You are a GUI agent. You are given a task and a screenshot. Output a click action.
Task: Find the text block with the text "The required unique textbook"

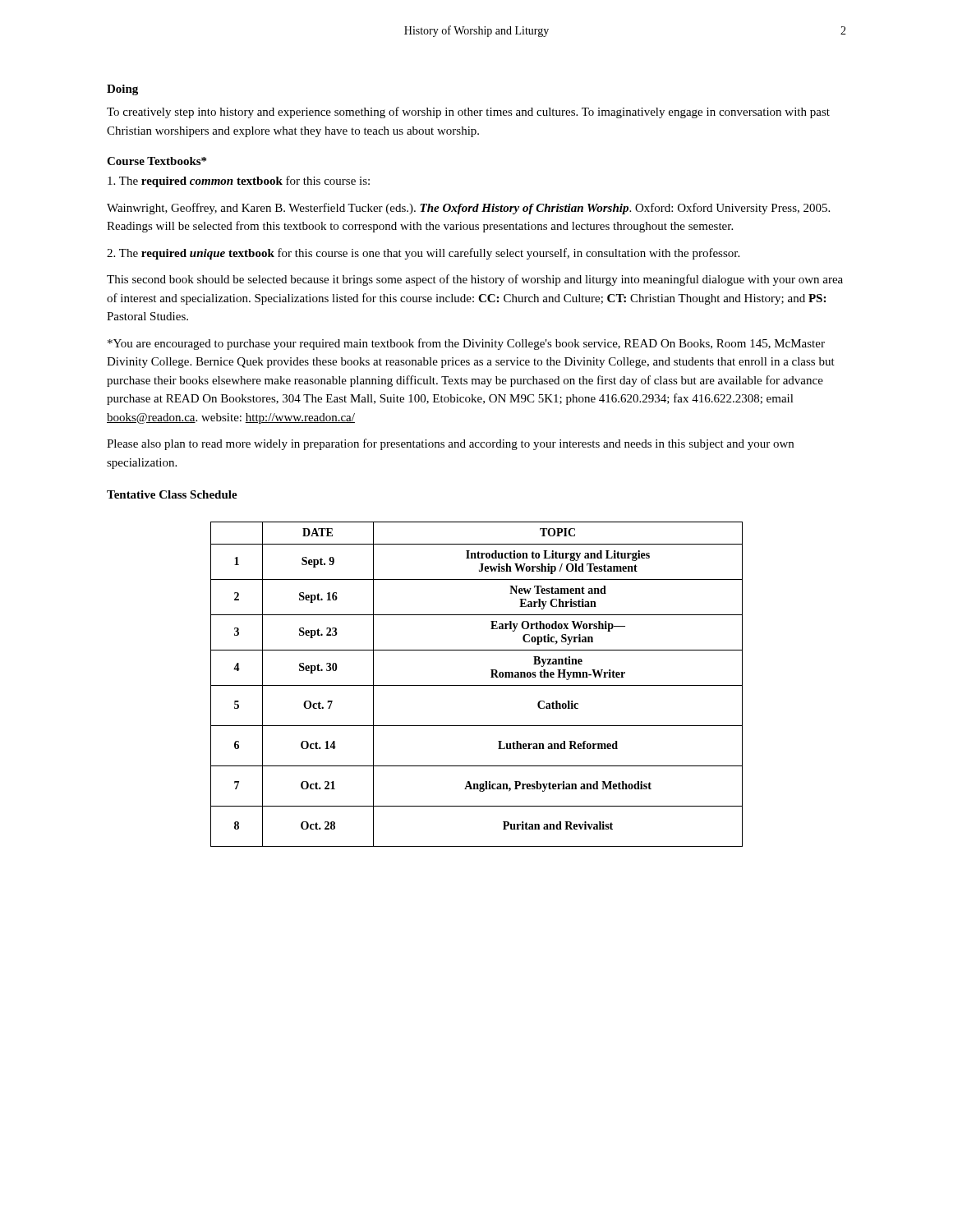click(x=476, y=253)
